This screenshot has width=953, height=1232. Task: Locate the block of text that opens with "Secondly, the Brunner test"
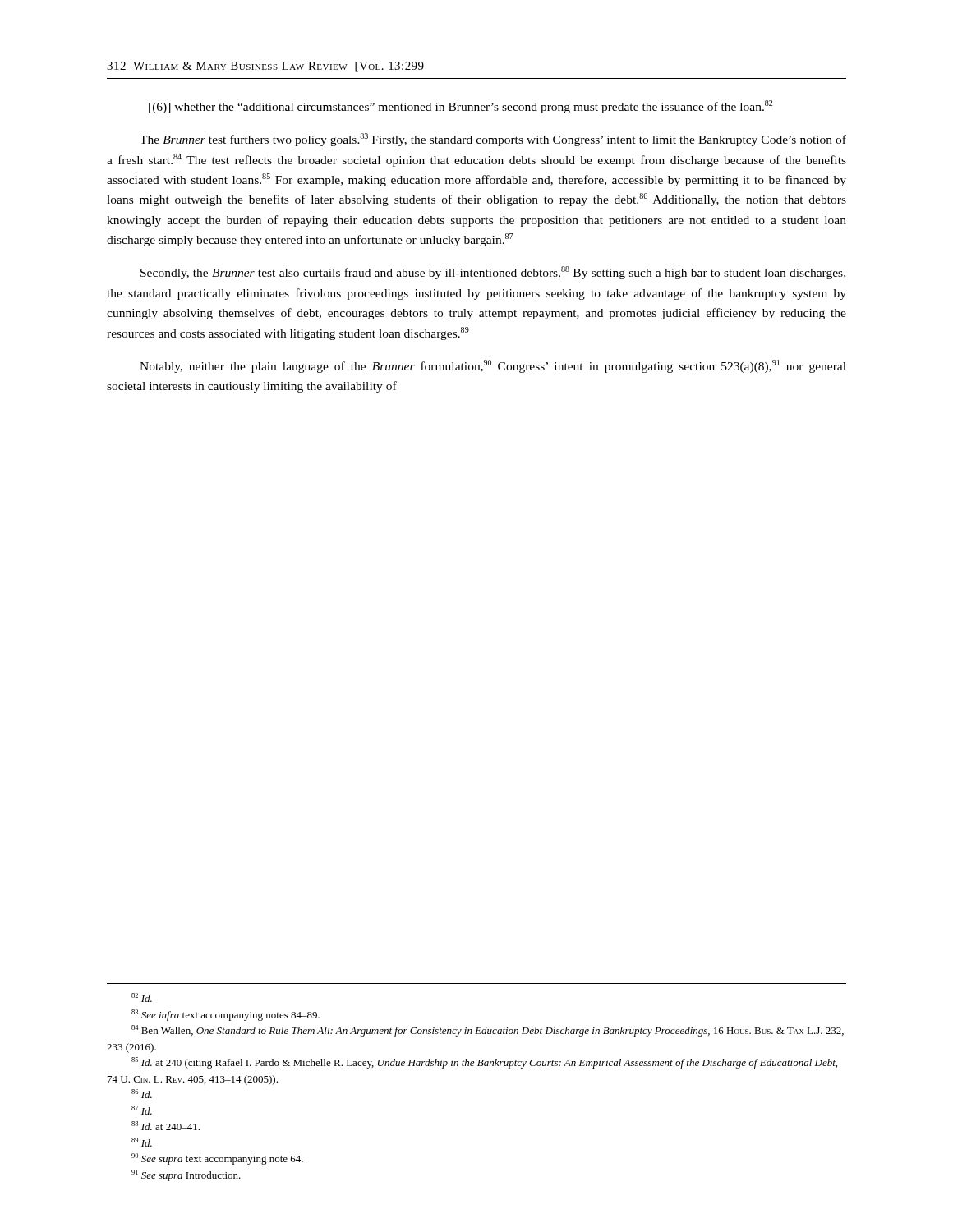click(476, 303)
